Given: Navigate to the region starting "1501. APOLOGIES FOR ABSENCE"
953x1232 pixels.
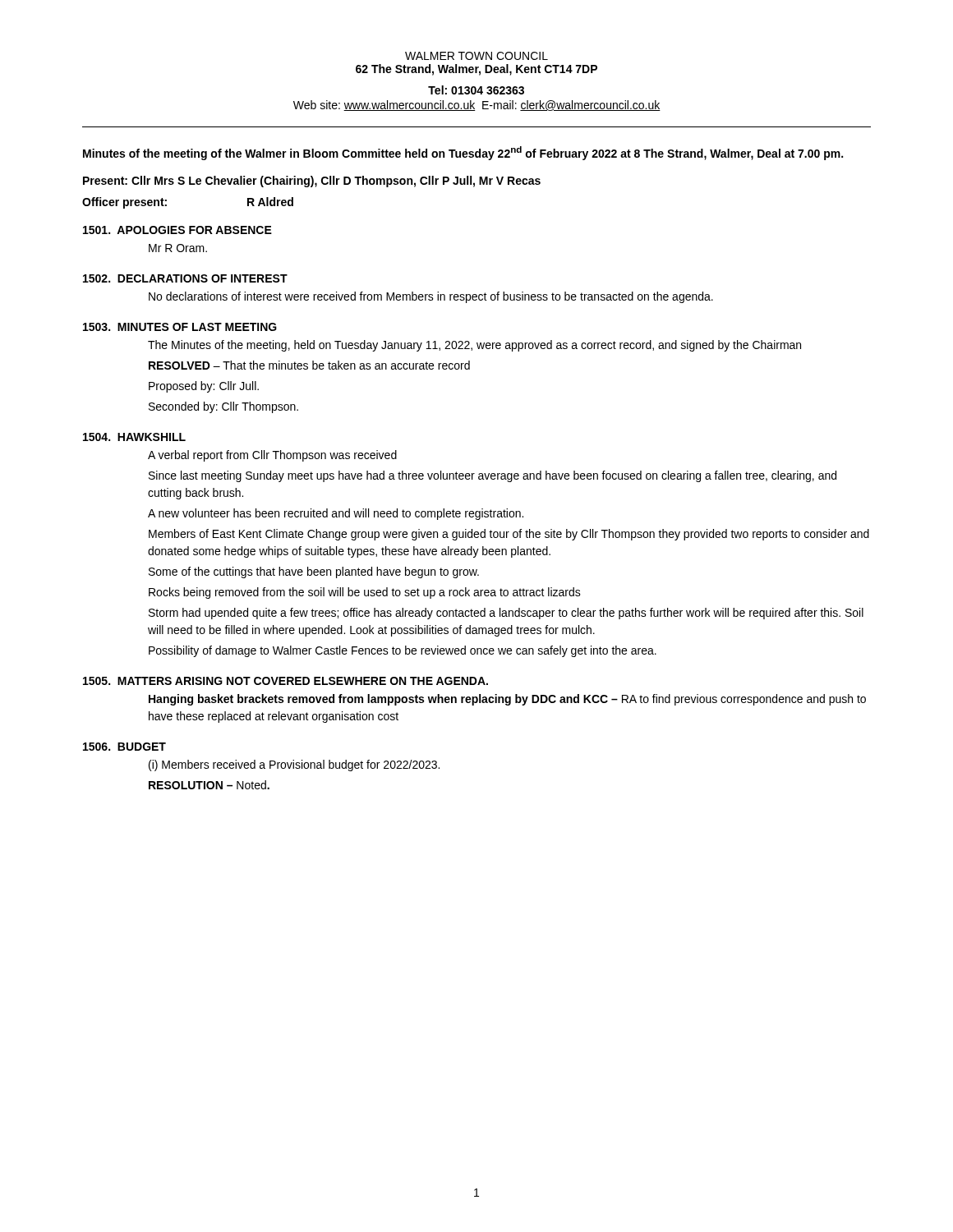Looking at the screenshot, I should pyautogui.click(x=177, y=230).
